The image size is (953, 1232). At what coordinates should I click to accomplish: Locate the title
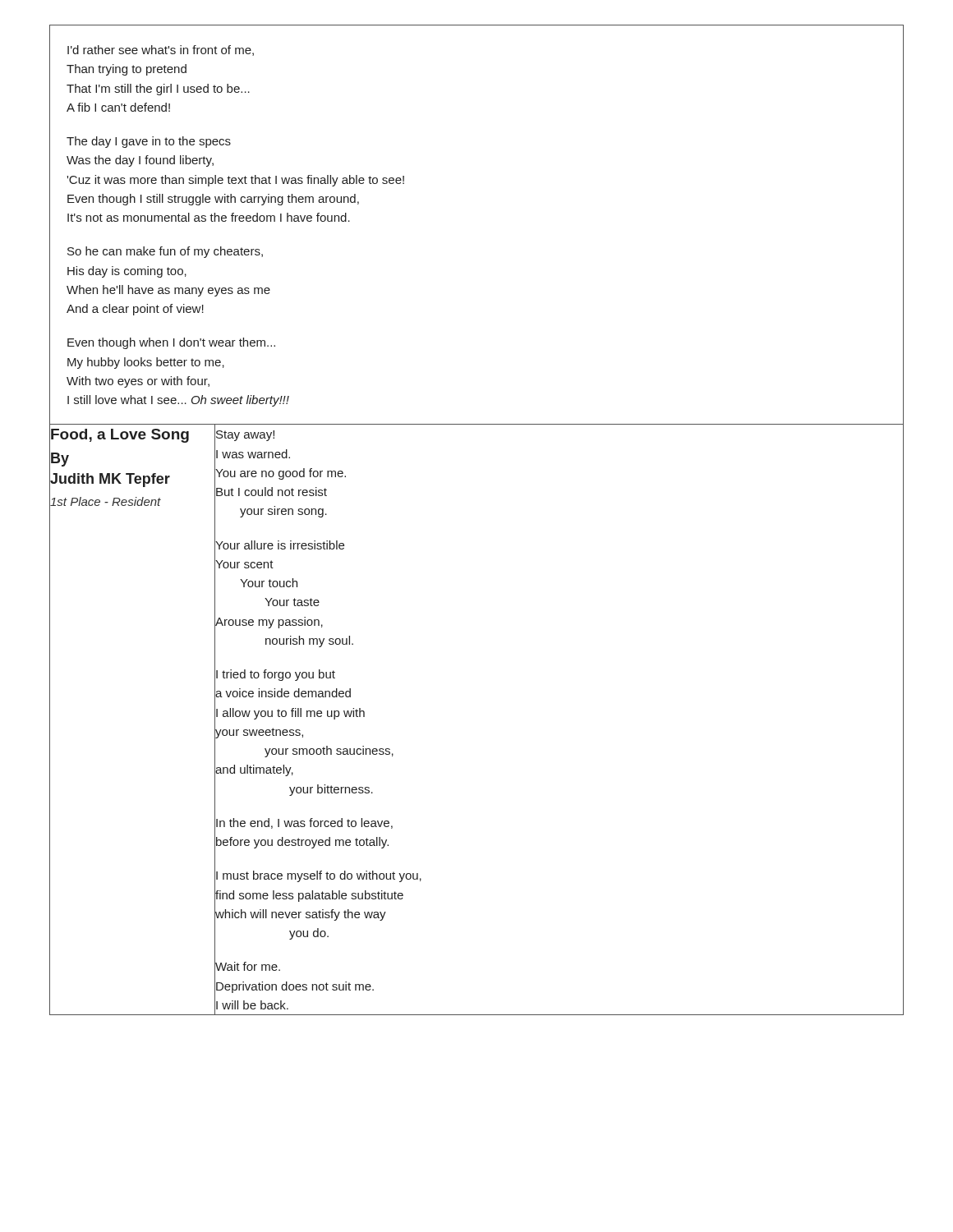point(132,435)
